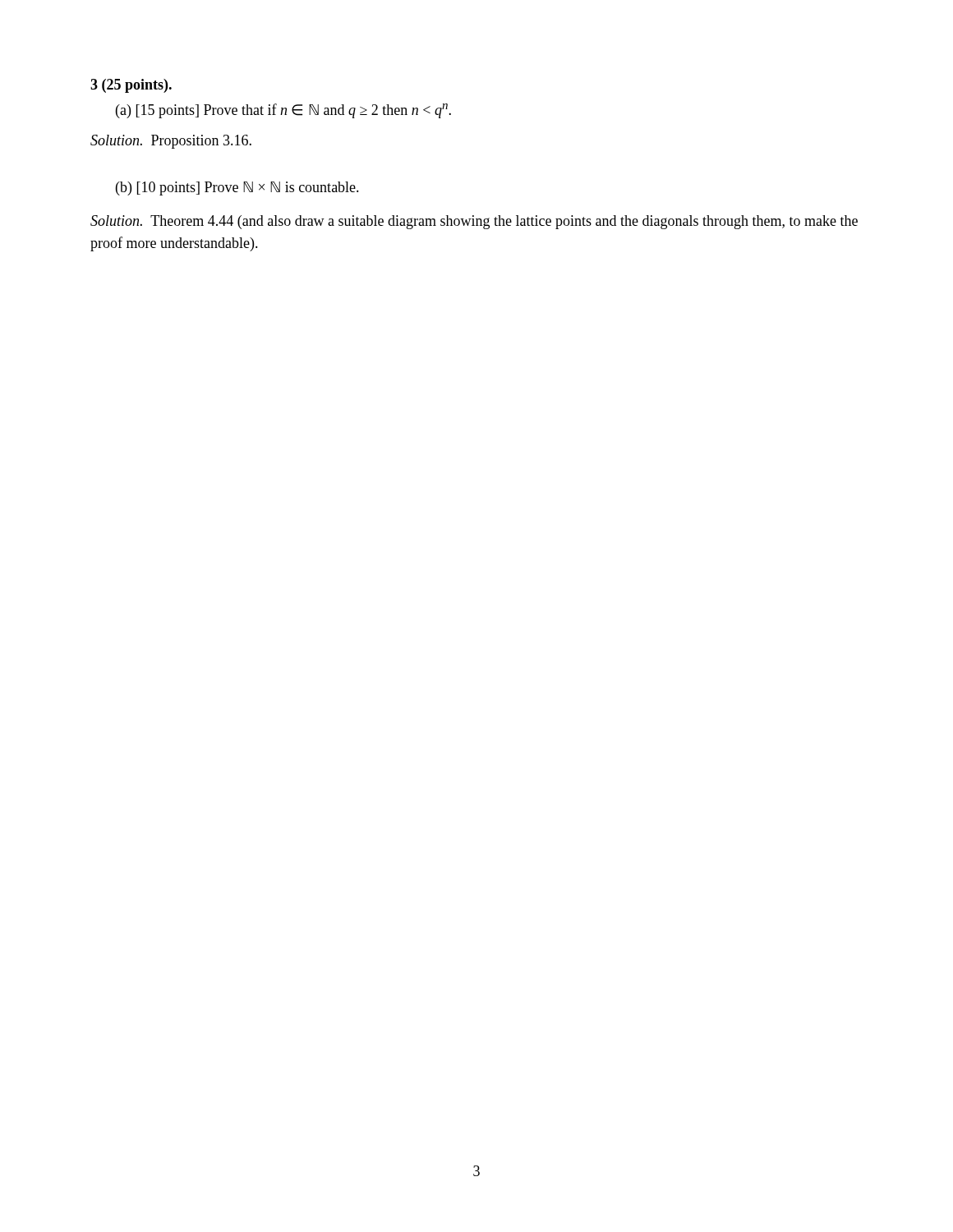Viewport: 953px width, 1232px height.
Task: Where is the passage that starts "Solution. Theorem 4.44 (and also"?
Action: coord(474,232)
